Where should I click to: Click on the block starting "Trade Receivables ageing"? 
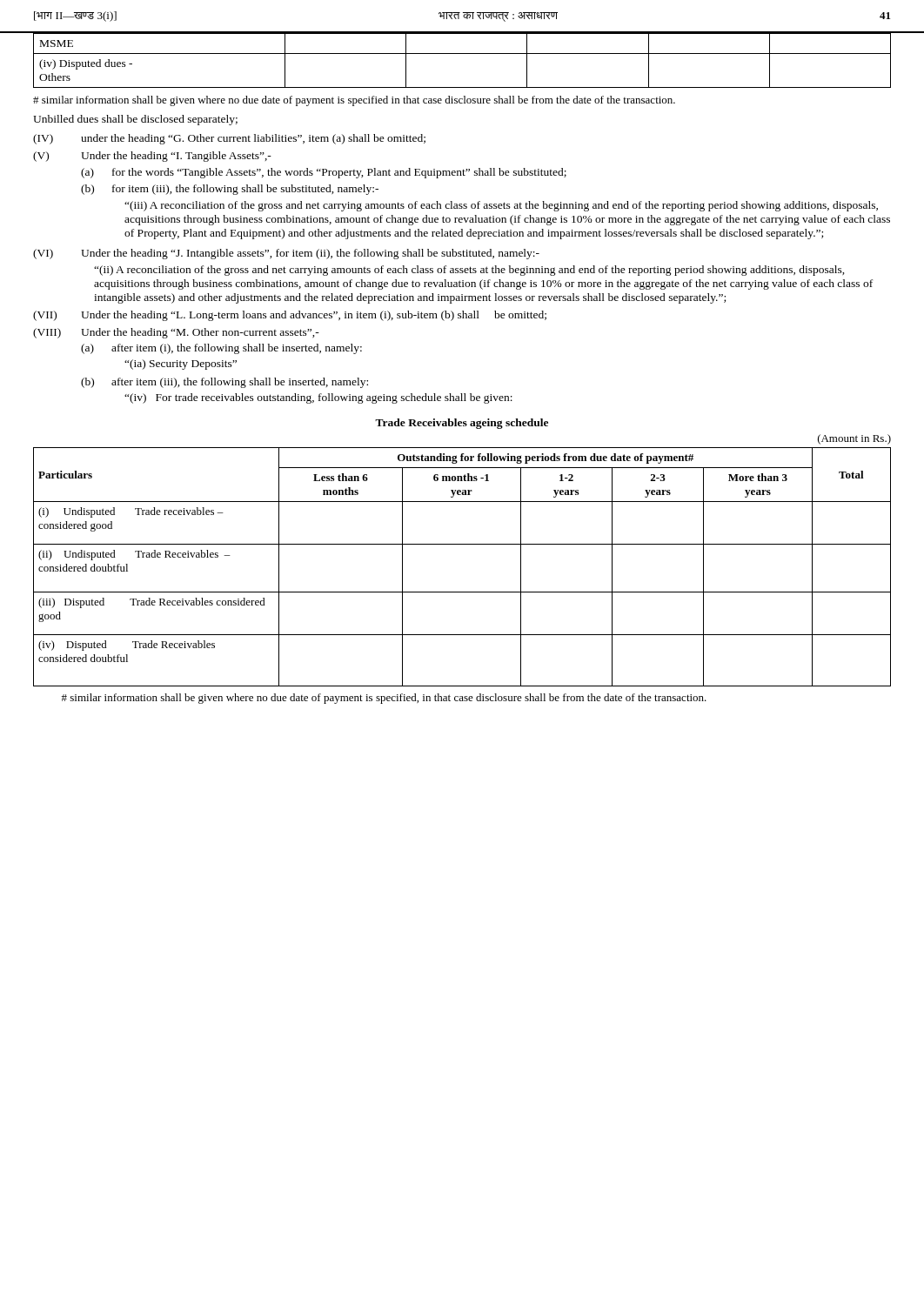462,422
